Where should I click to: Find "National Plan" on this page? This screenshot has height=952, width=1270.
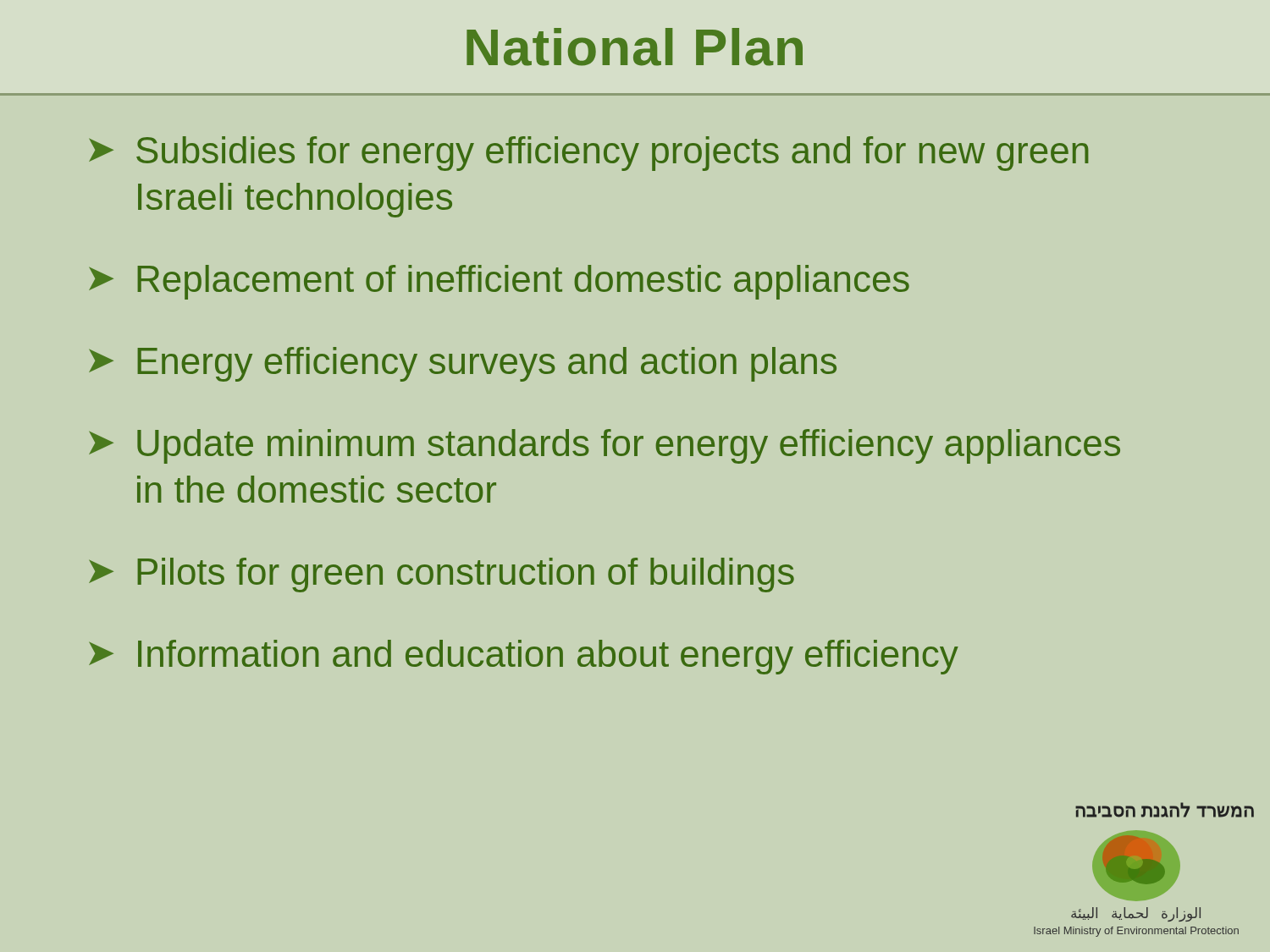[635, 47]
